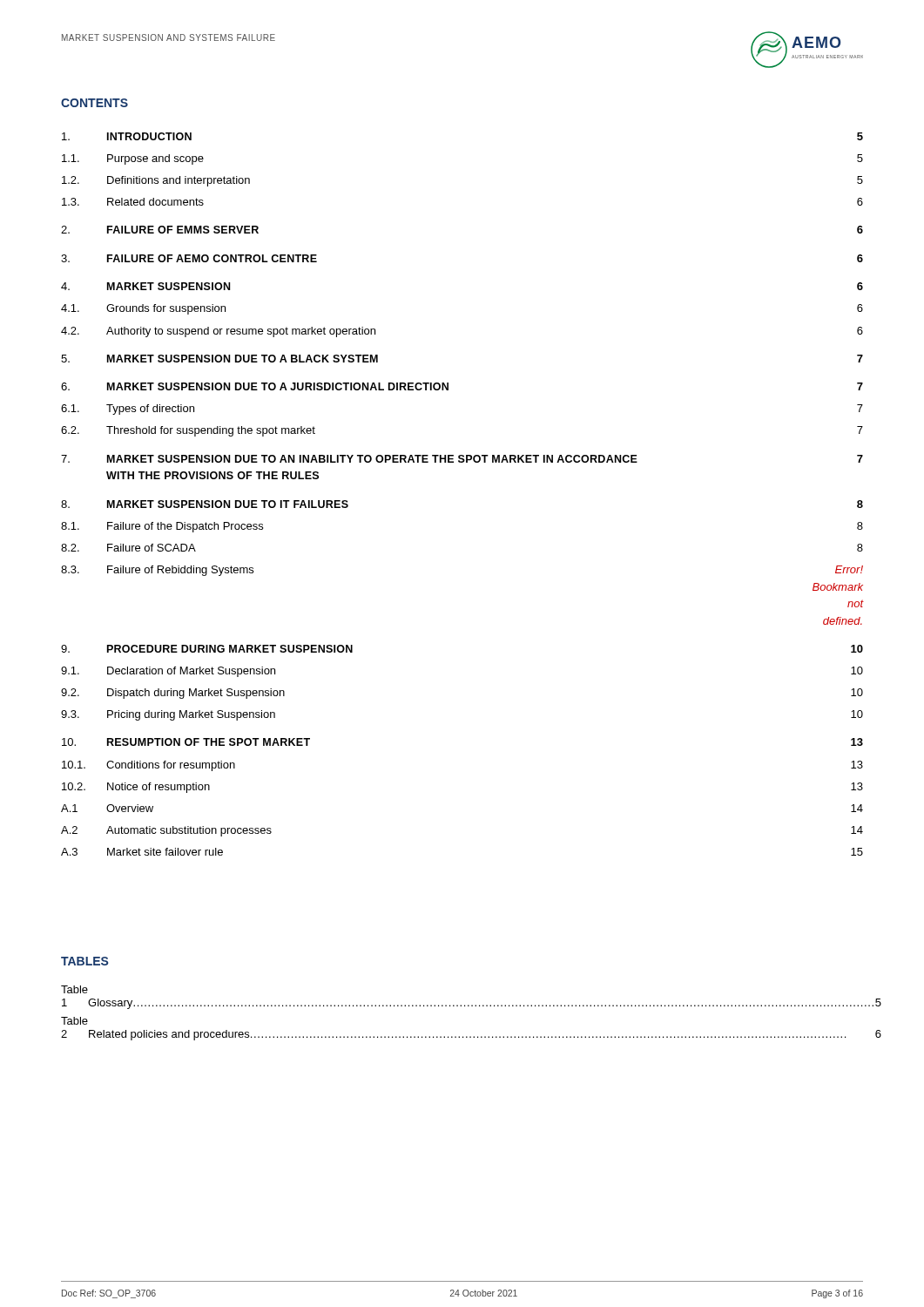Find the list item containing "10.2. Notice of resumption 13"

pyautogui.click(x=68, y=787)
